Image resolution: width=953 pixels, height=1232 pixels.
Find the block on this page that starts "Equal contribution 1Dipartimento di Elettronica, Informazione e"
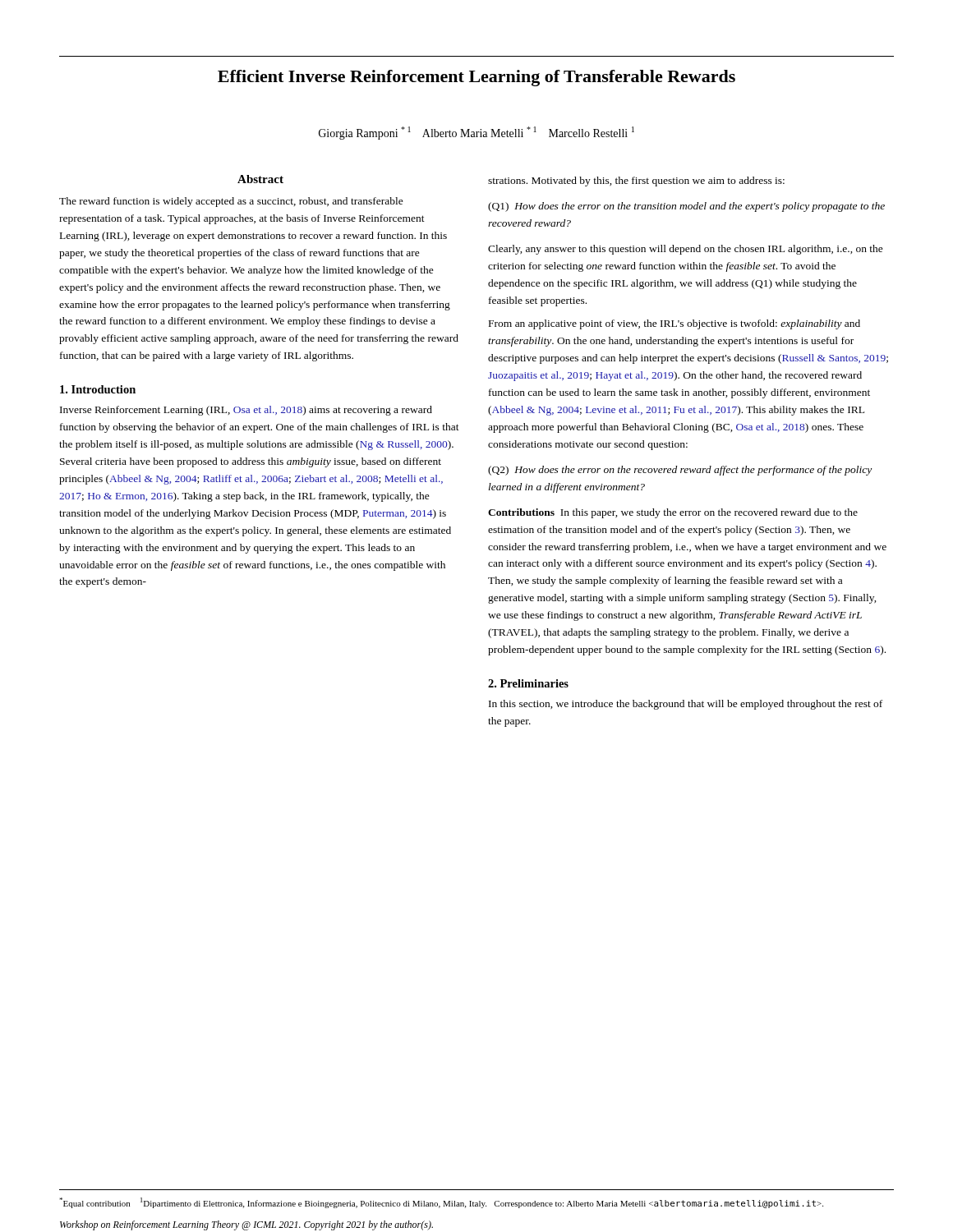[x=442, y=1202]
